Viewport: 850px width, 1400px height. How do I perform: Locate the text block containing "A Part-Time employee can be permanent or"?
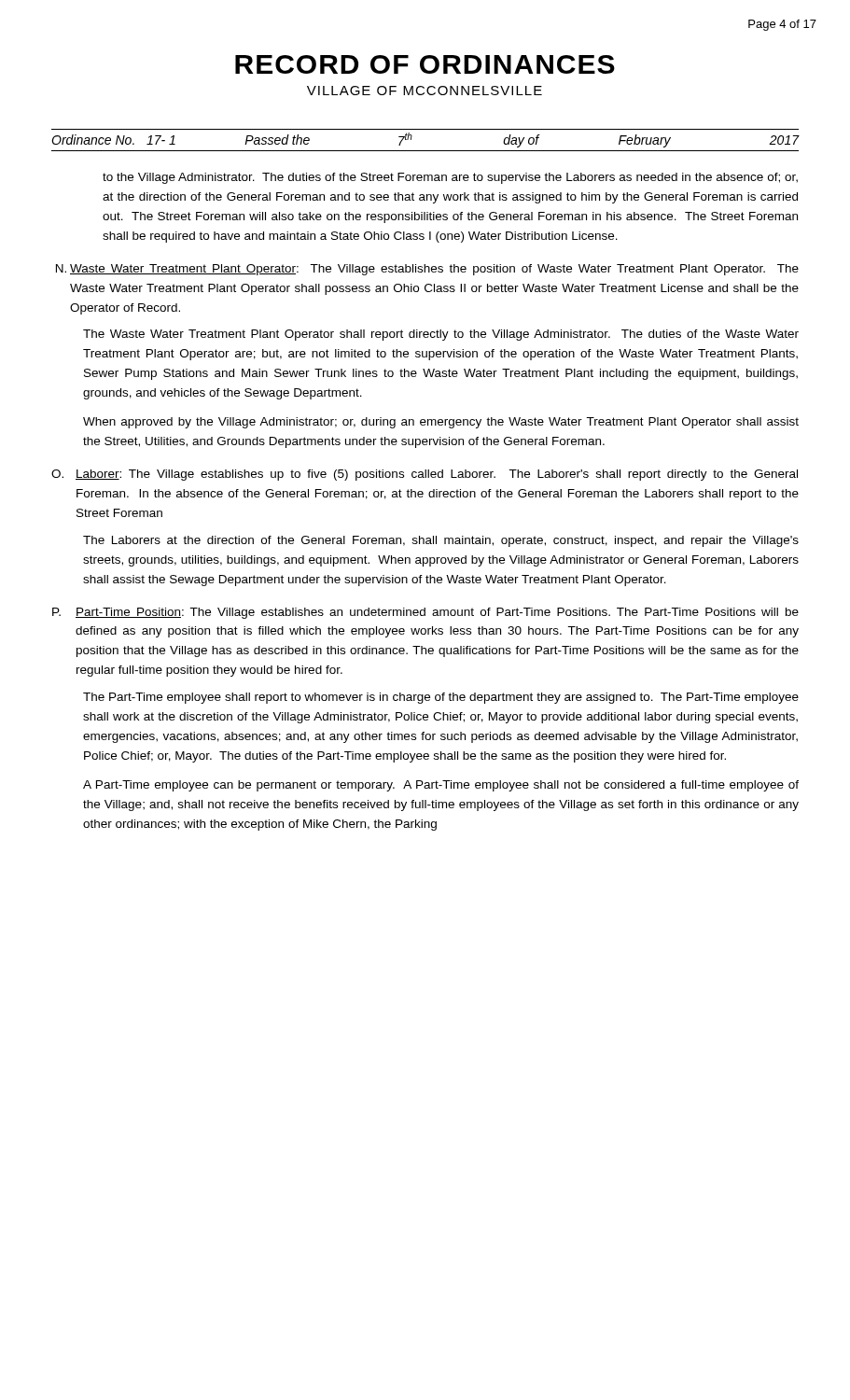pos(441,804)
